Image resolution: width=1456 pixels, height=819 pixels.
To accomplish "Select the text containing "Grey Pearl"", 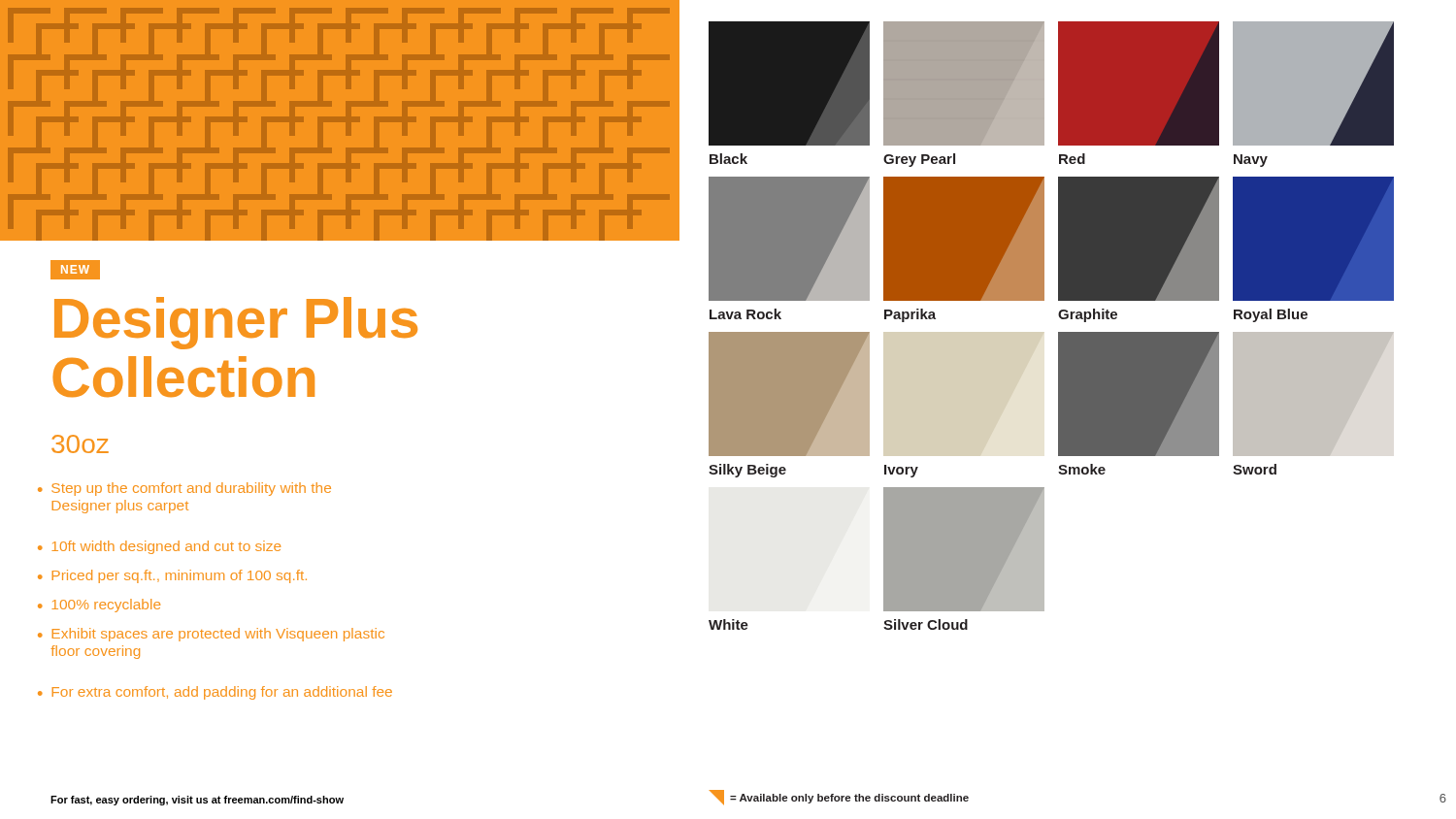I will coord(920,159).
